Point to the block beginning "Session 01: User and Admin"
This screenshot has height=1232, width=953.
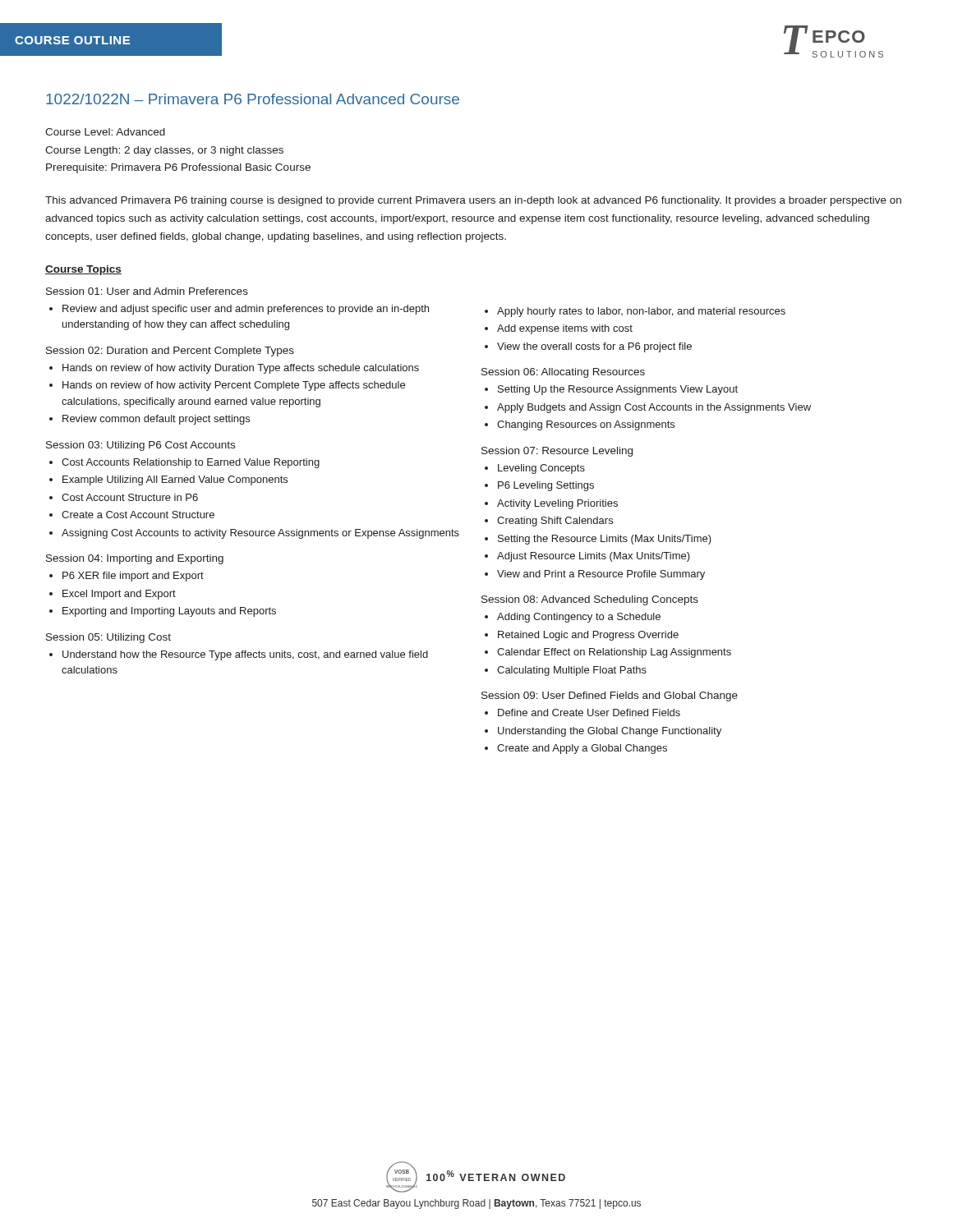(255, 308)
